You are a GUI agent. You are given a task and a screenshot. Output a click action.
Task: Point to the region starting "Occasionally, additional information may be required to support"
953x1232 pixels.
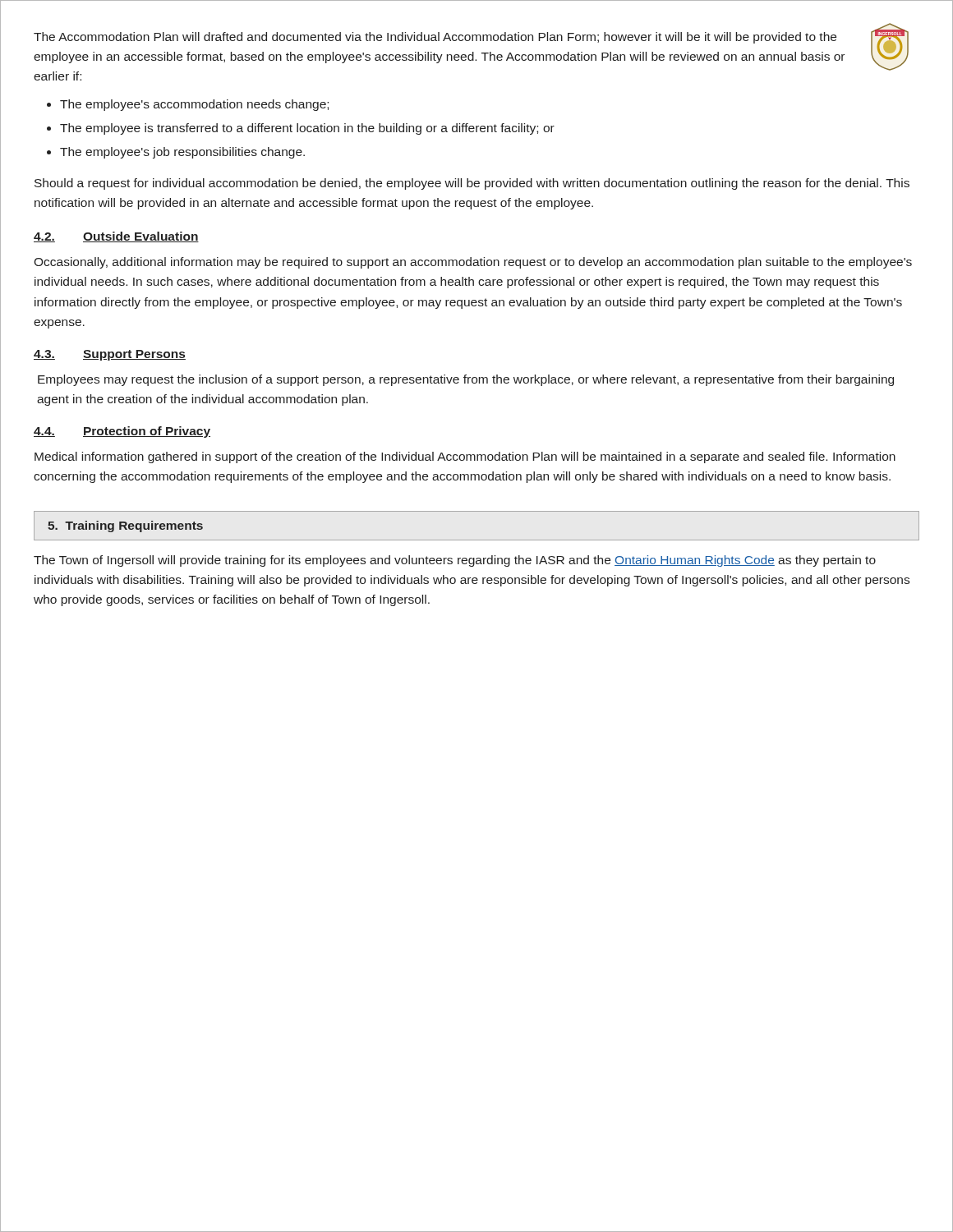click(473, 292)
